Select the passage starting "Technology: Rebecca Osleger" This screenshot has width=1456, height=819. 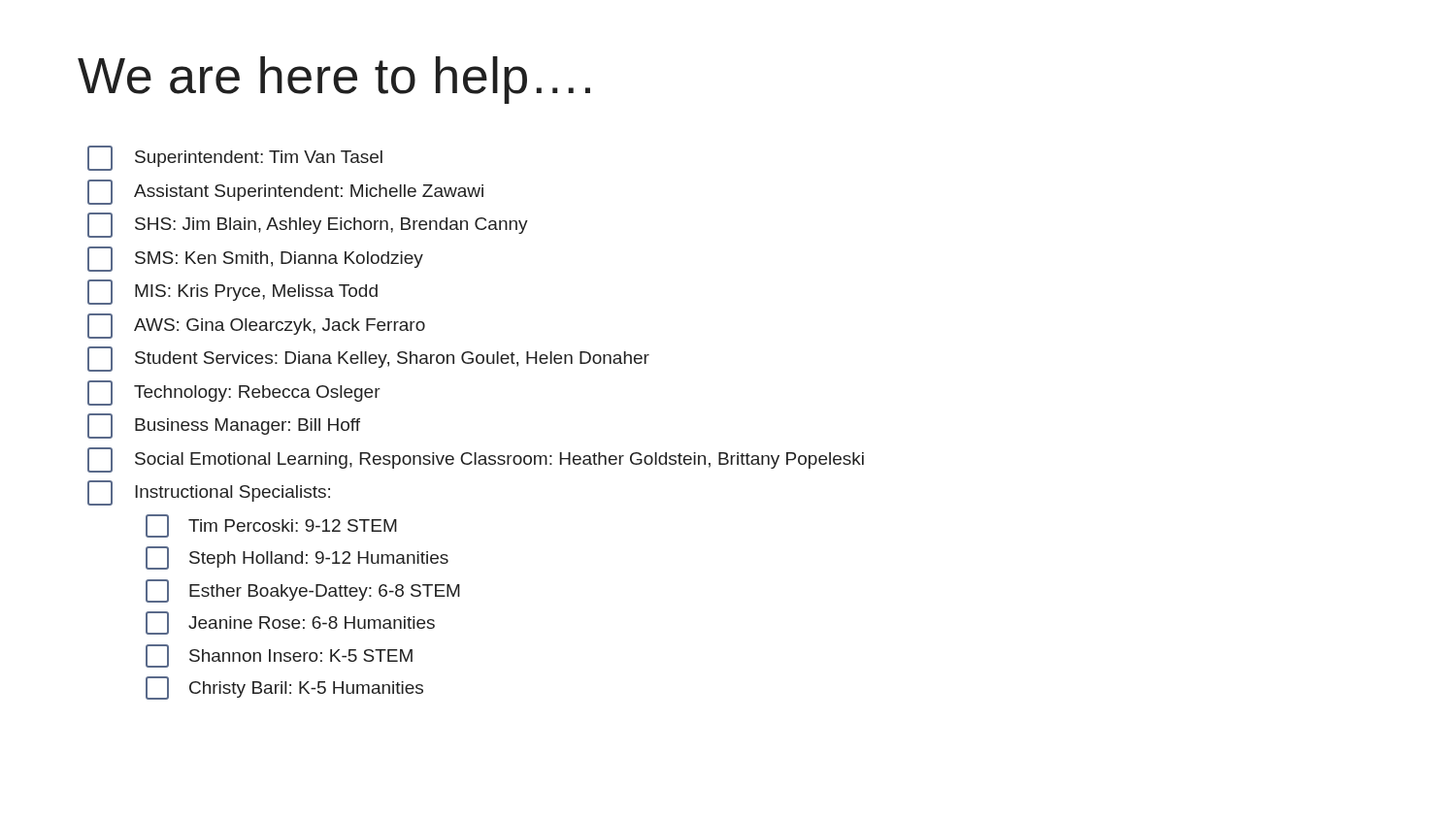click(x=234, y=392)
